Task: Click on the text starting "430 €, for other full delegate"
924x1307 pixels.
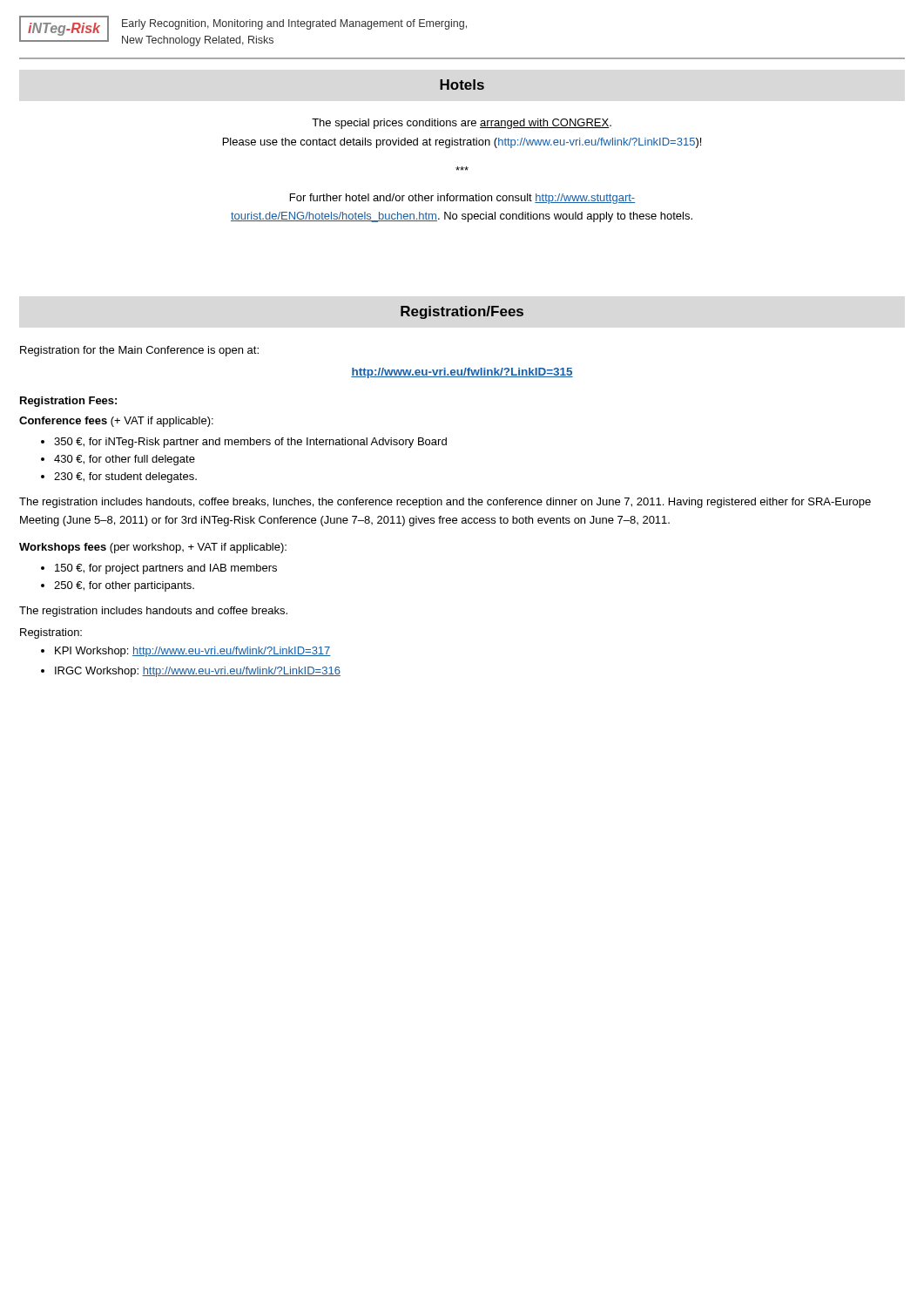Action: pyautogui.click(x=118, y=460)
